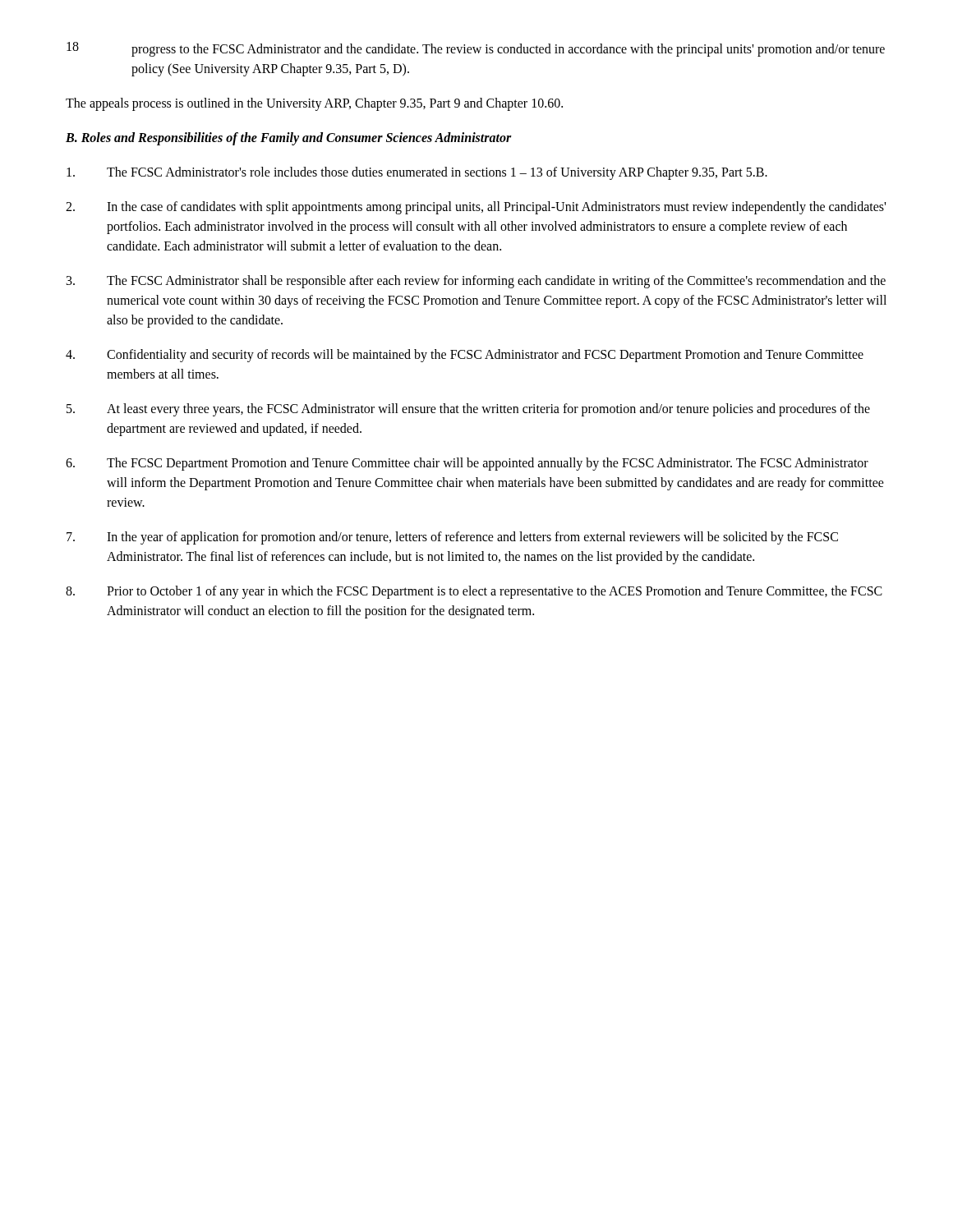Find the block starting "5. At least every three years, the"
The width and height of the screenshot is (953, 1232).
tap(476, 419)
